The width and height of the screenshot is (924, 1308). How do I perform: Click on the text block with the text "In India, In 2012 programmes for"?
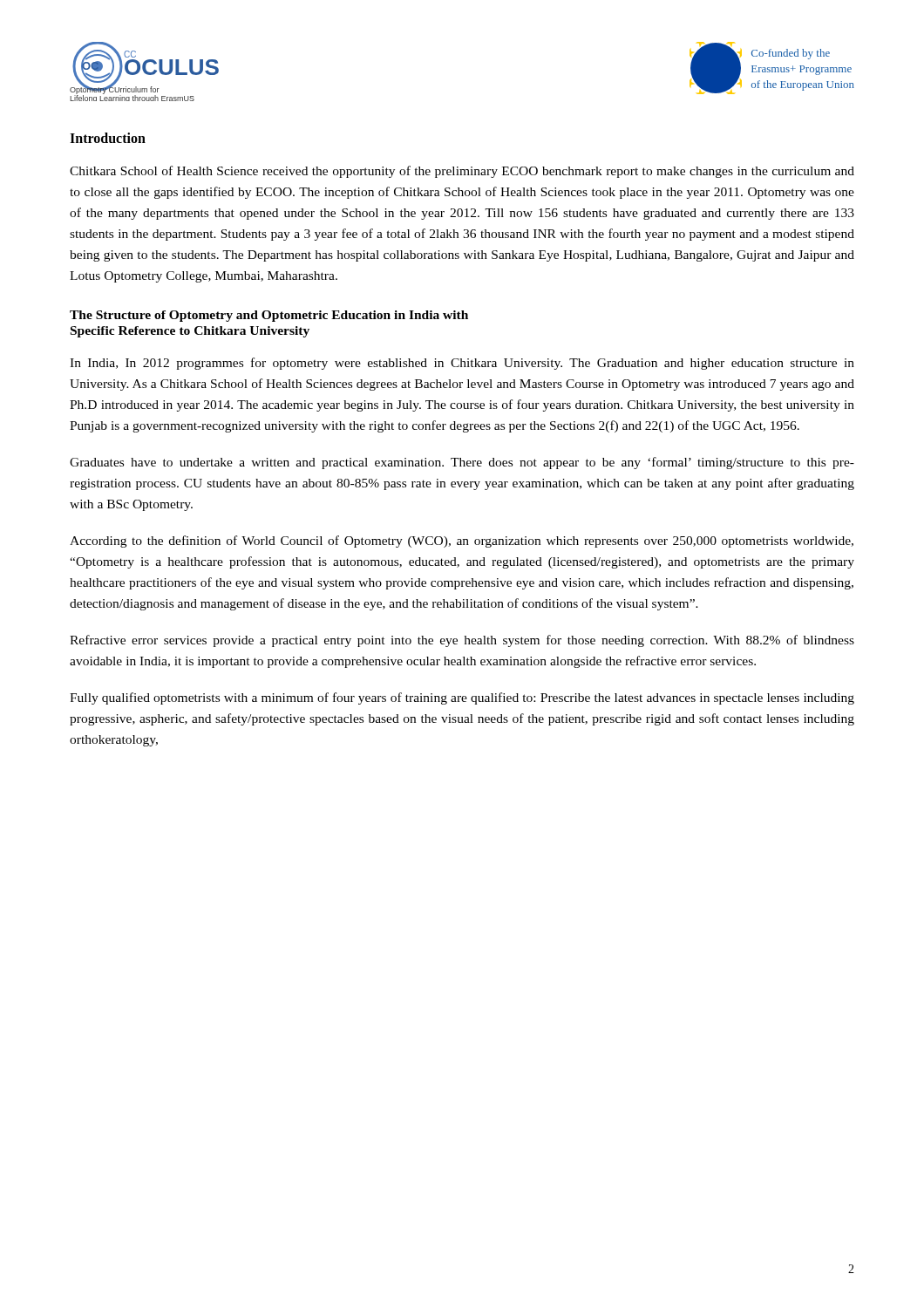click(x=462, y=394)
